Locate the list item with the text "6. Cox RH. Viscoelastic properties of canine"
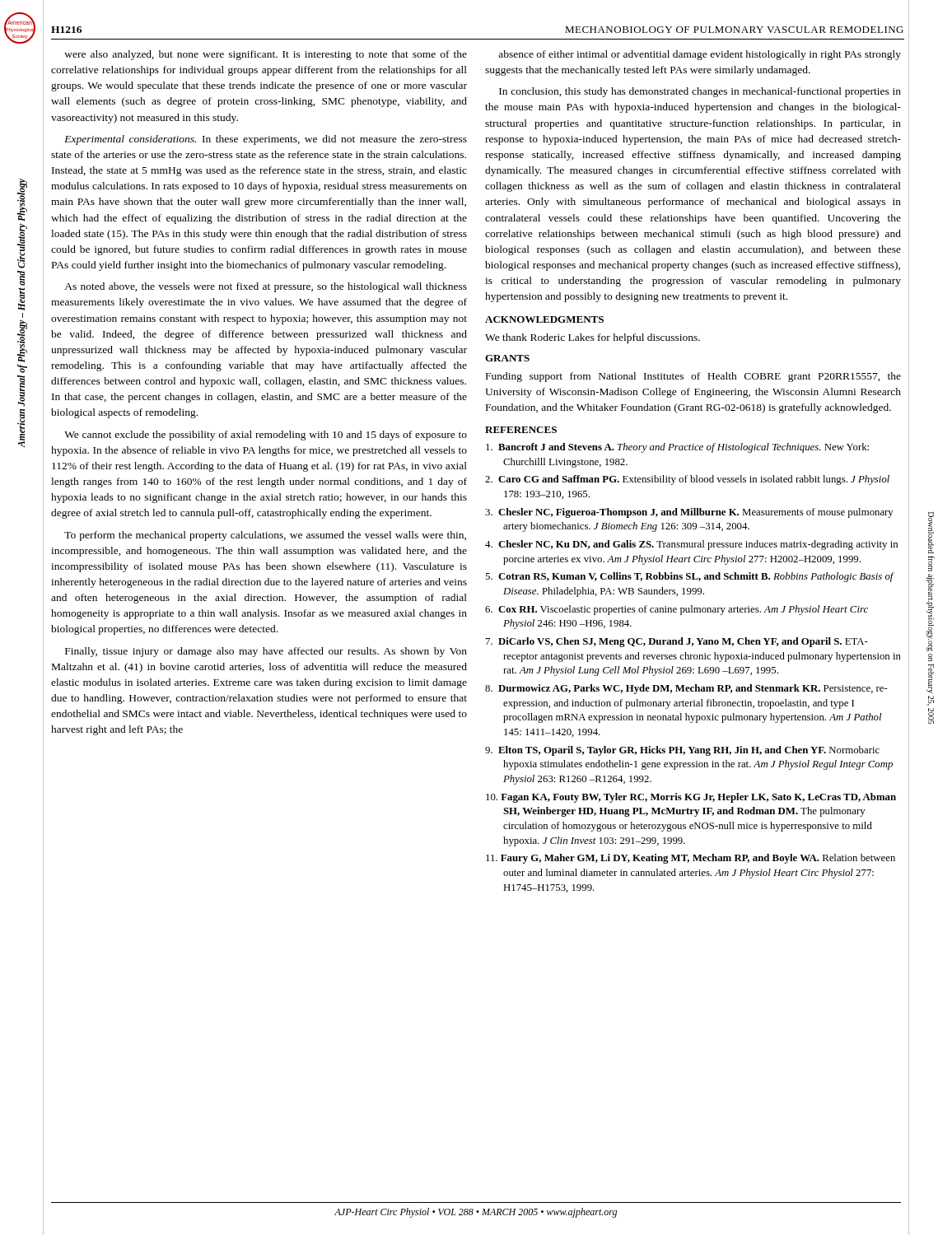Image resolution: width=952 pixels, height=1235 pixels. point(677,616)
